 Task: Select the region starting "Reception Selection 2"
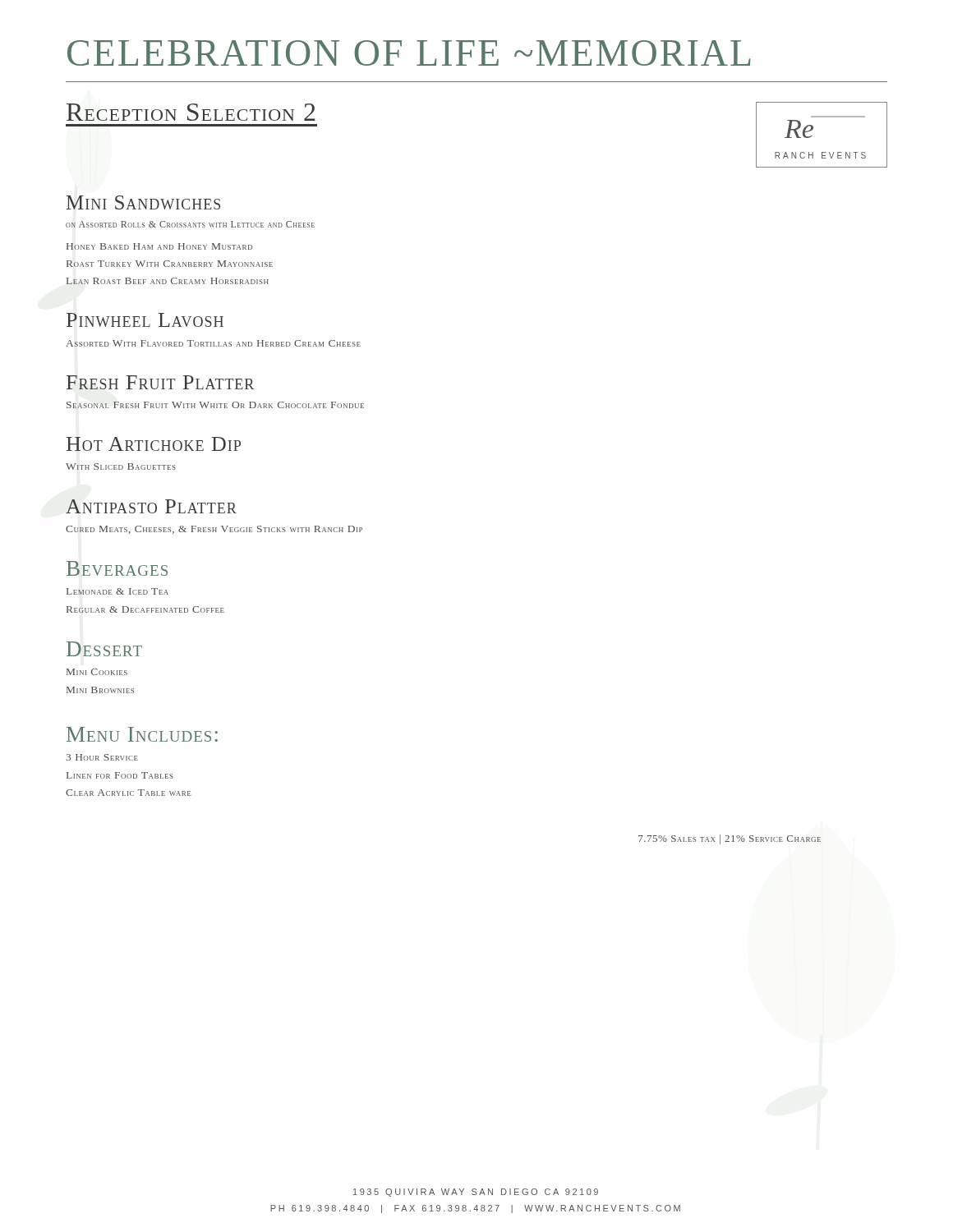point(191,112)
